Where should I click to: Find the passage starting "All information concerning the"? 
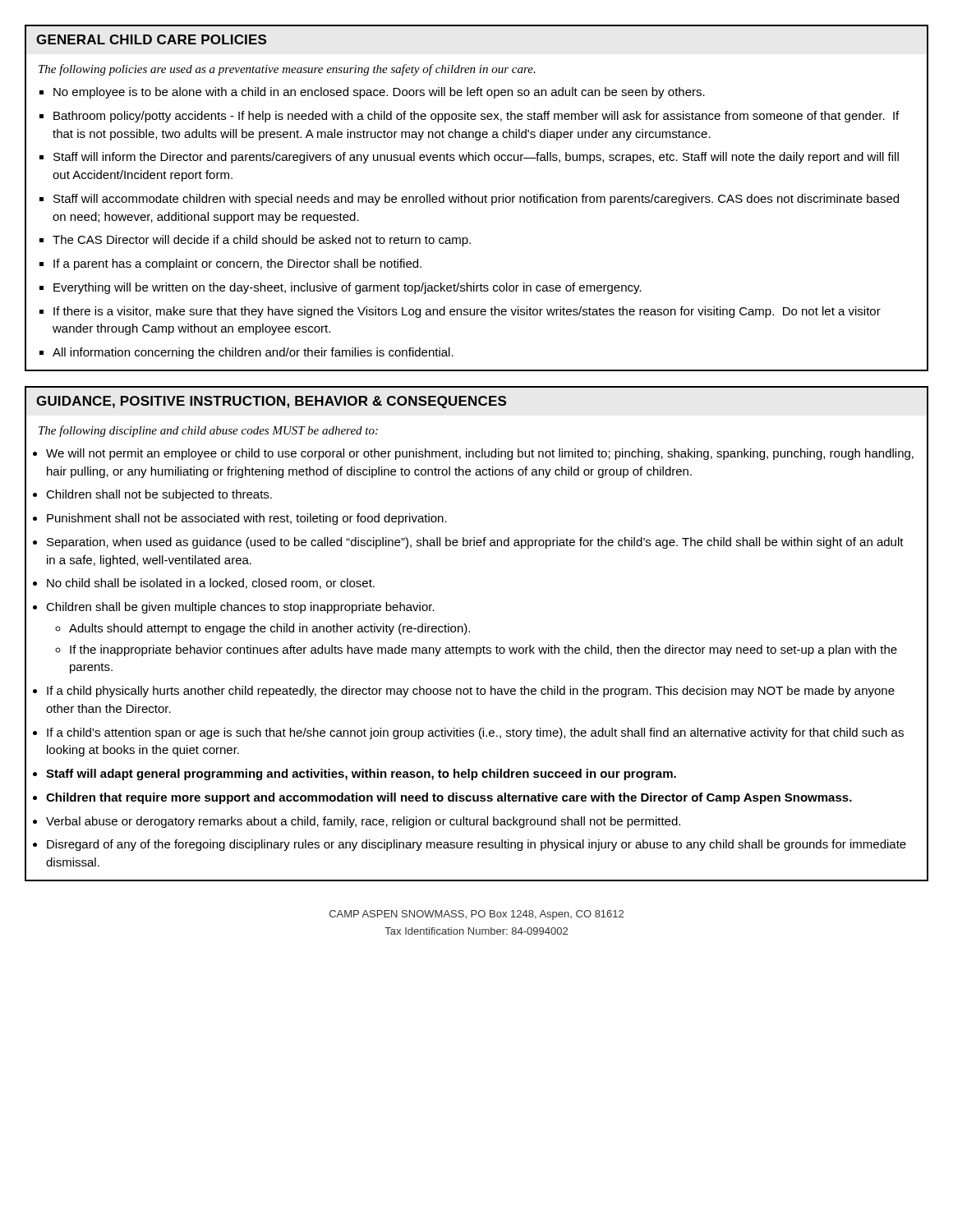(253, 352)
